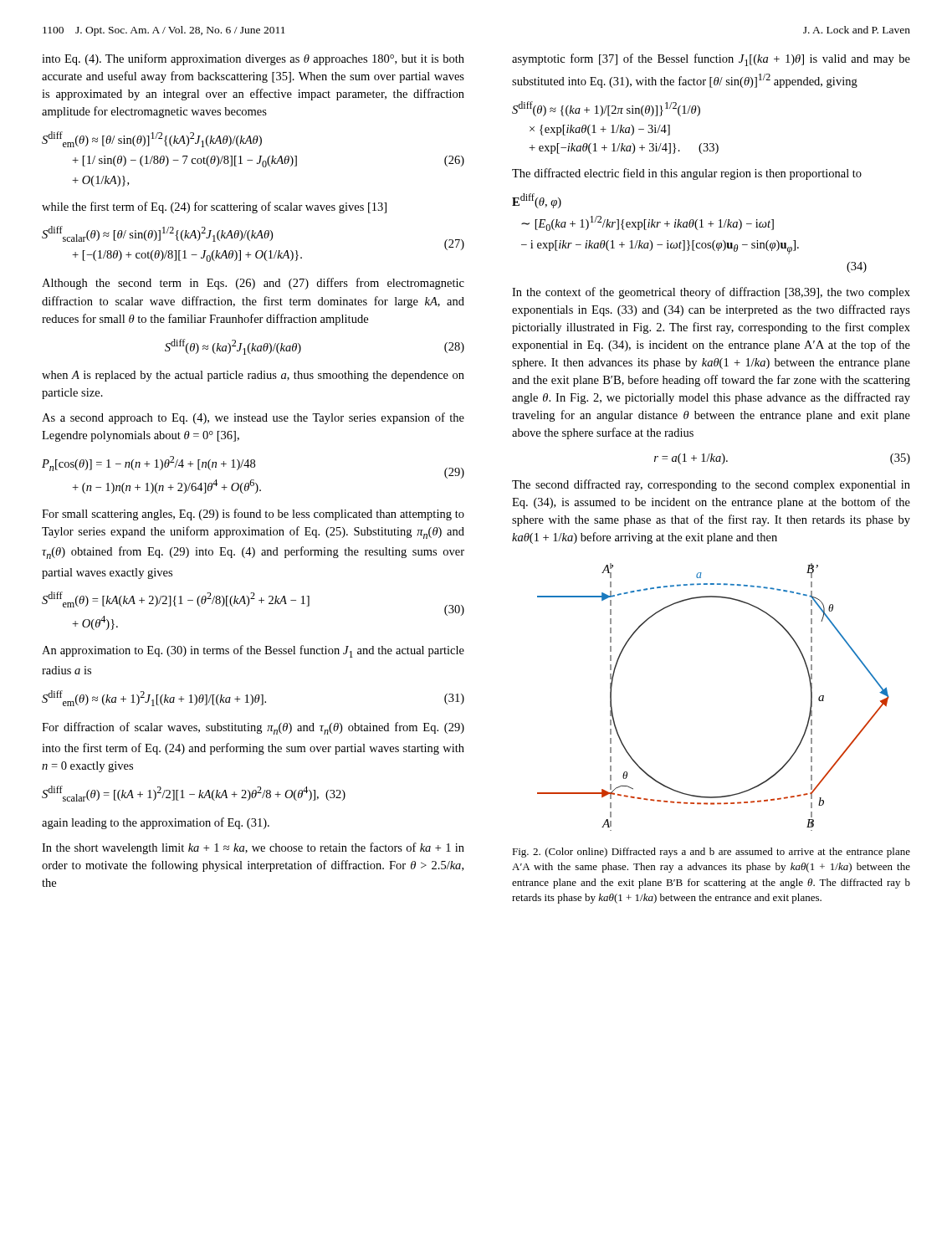Point to the formula beginning "Sdiffscalar(θ) = [(kA"

[x=253, y=794]
